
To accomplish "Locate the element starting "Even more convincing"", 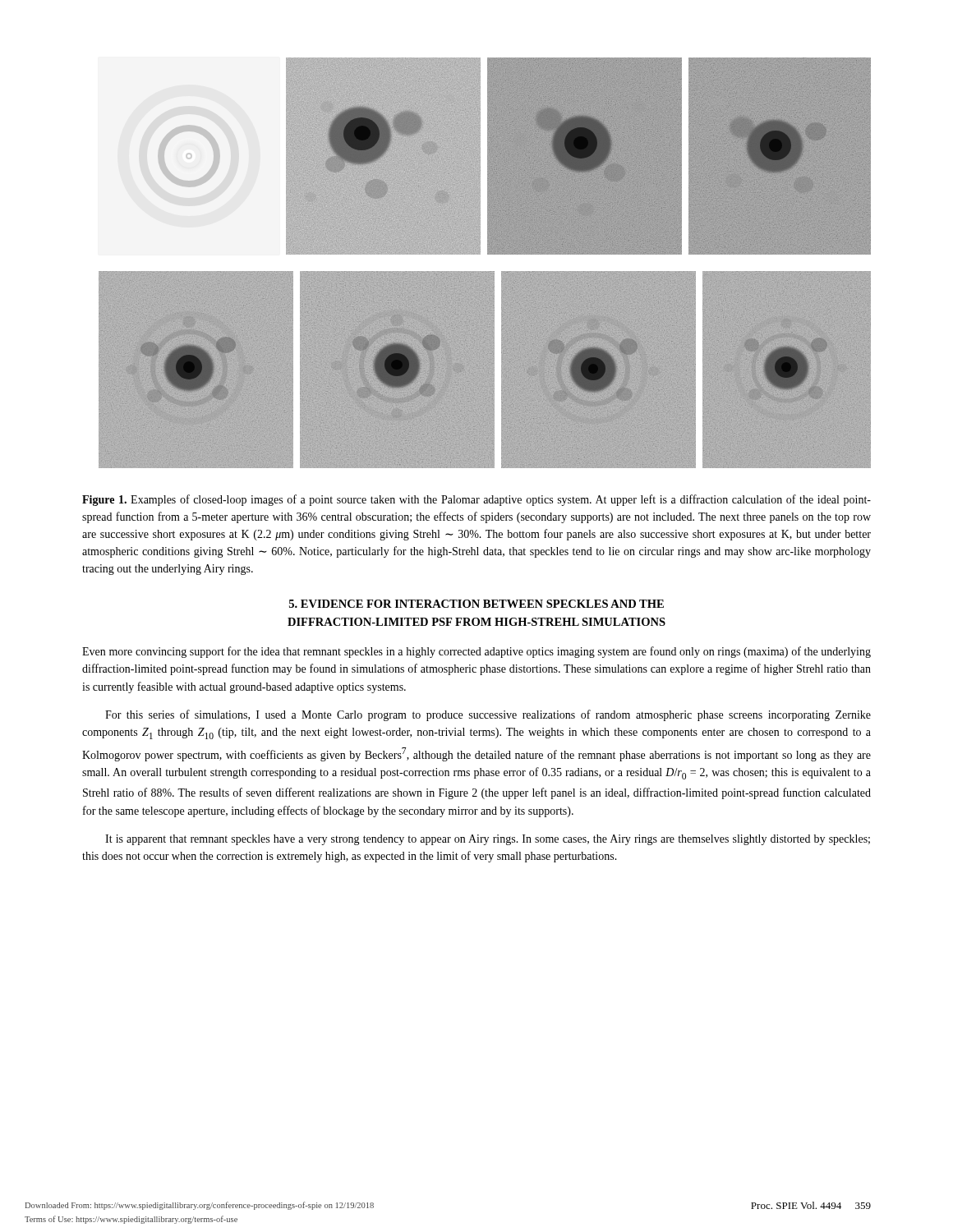I will [476, 669].
